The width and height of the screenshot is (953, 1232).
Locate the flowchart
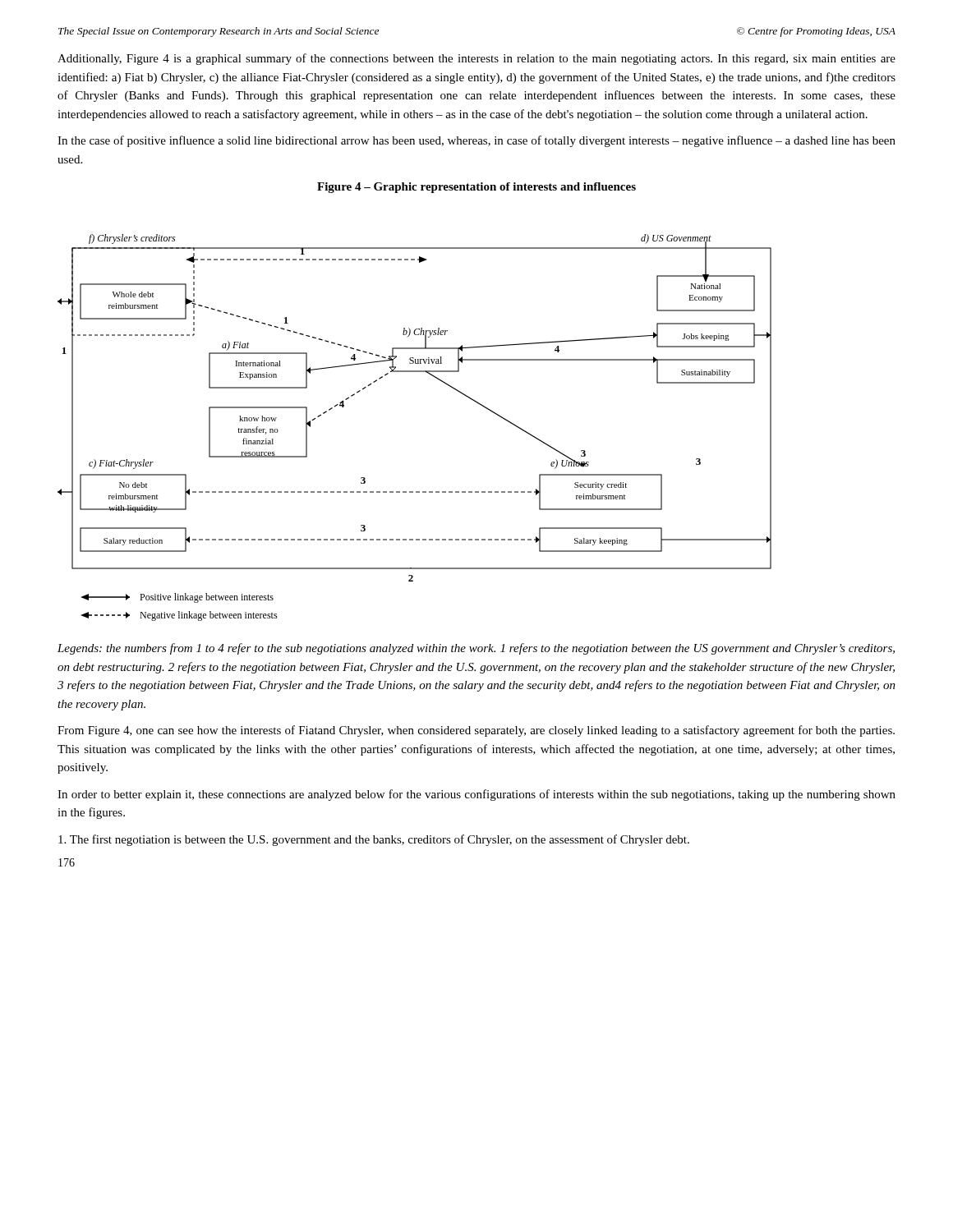pyautogui.click(x=476, y=417)
